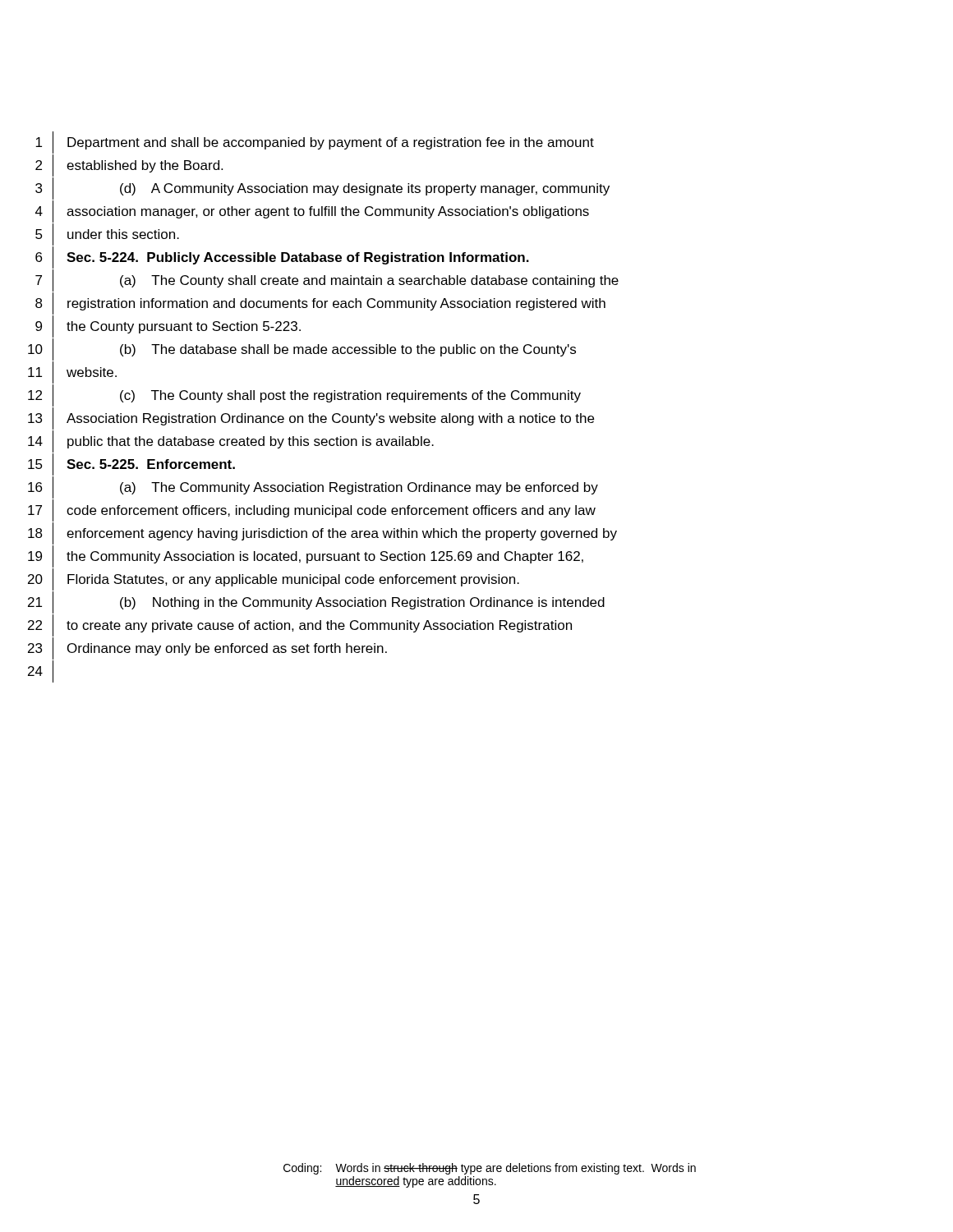Locate the text block with the text "8 registration information and"
This screenshot has height=1232, width=953.
click(x=476, y=304)
